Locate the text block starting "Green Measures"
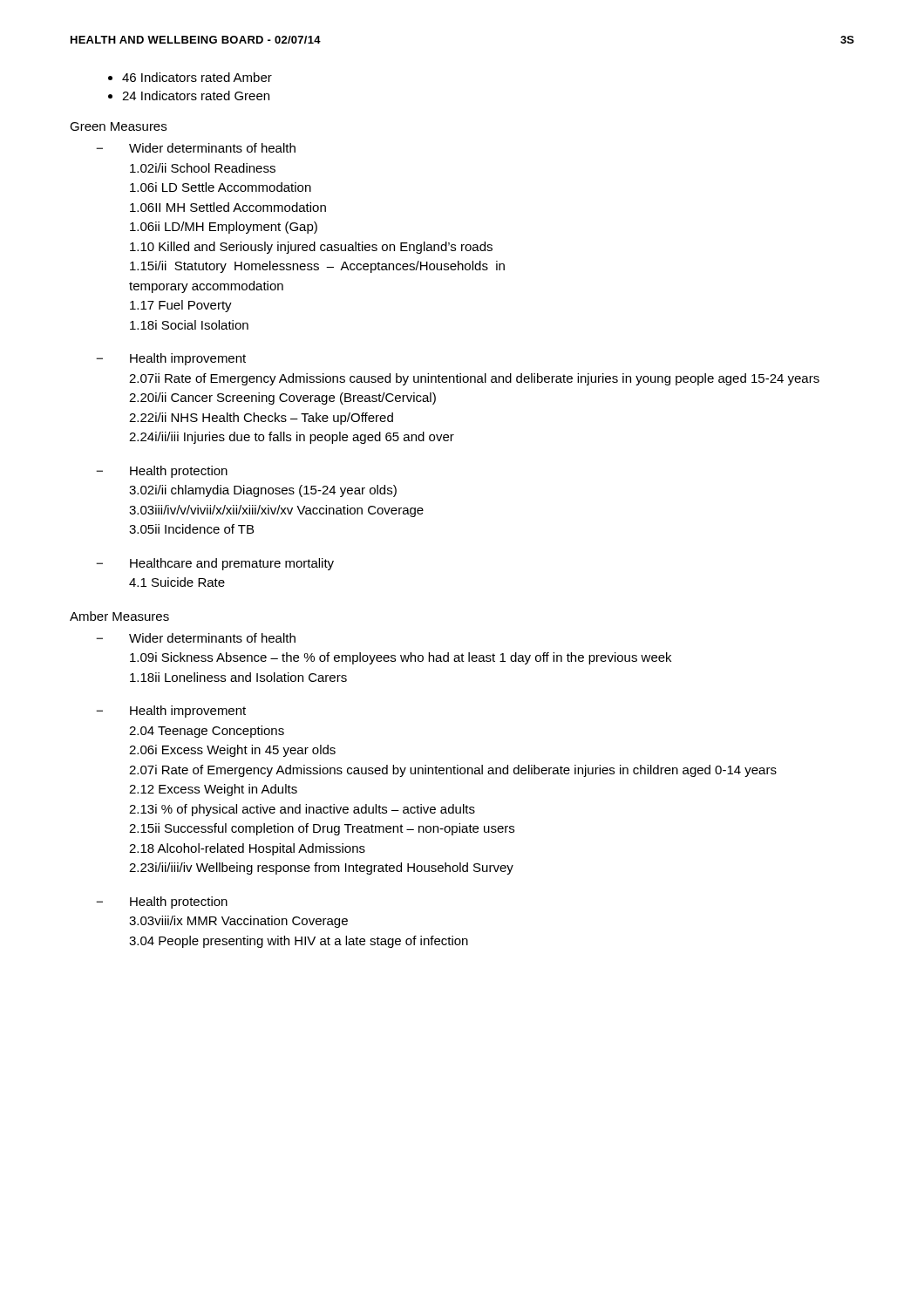The height and width of the screenshot is (1308, 924). point(118,126)
